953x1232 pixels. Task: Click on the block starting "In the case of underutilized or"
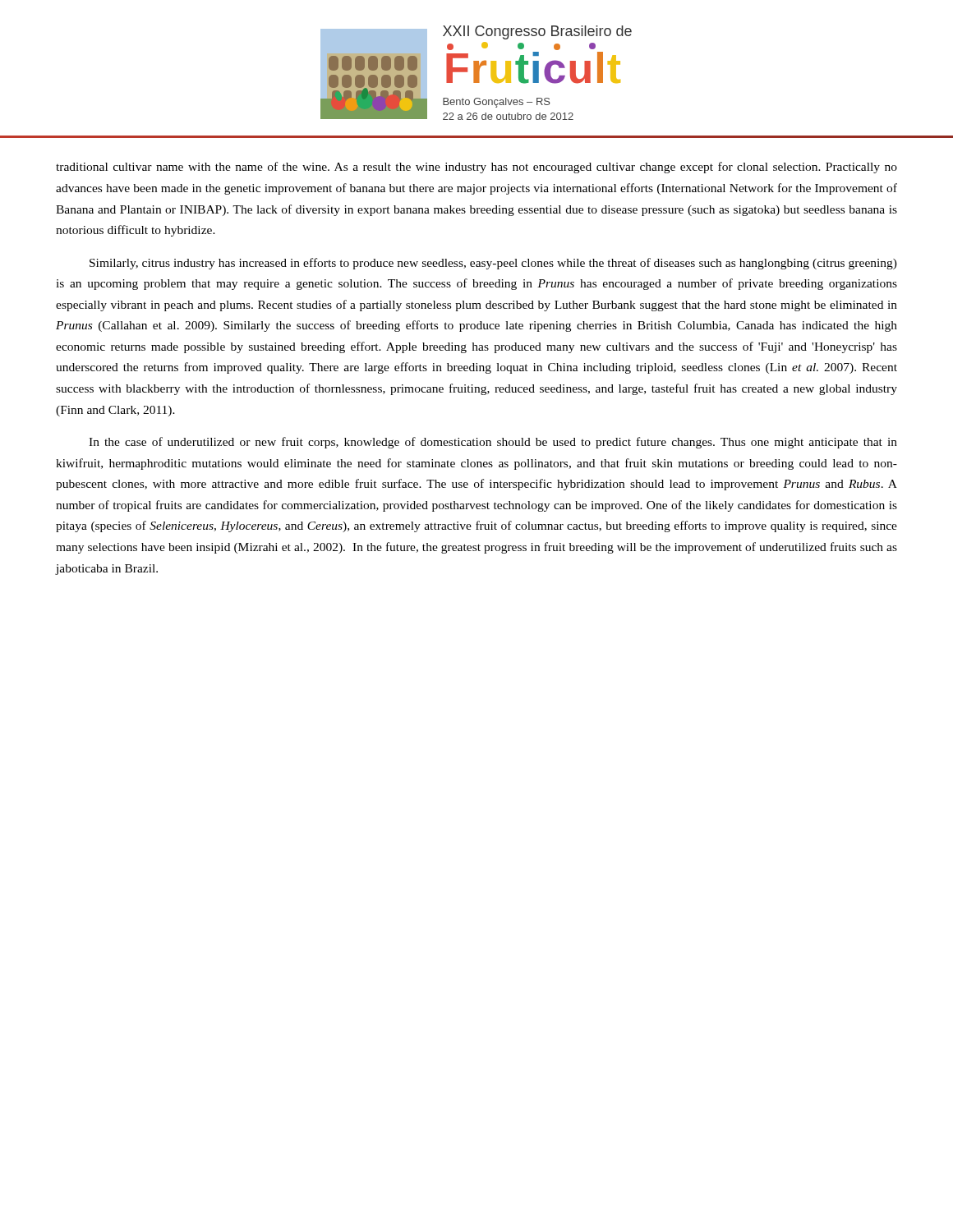click(476, 505)
